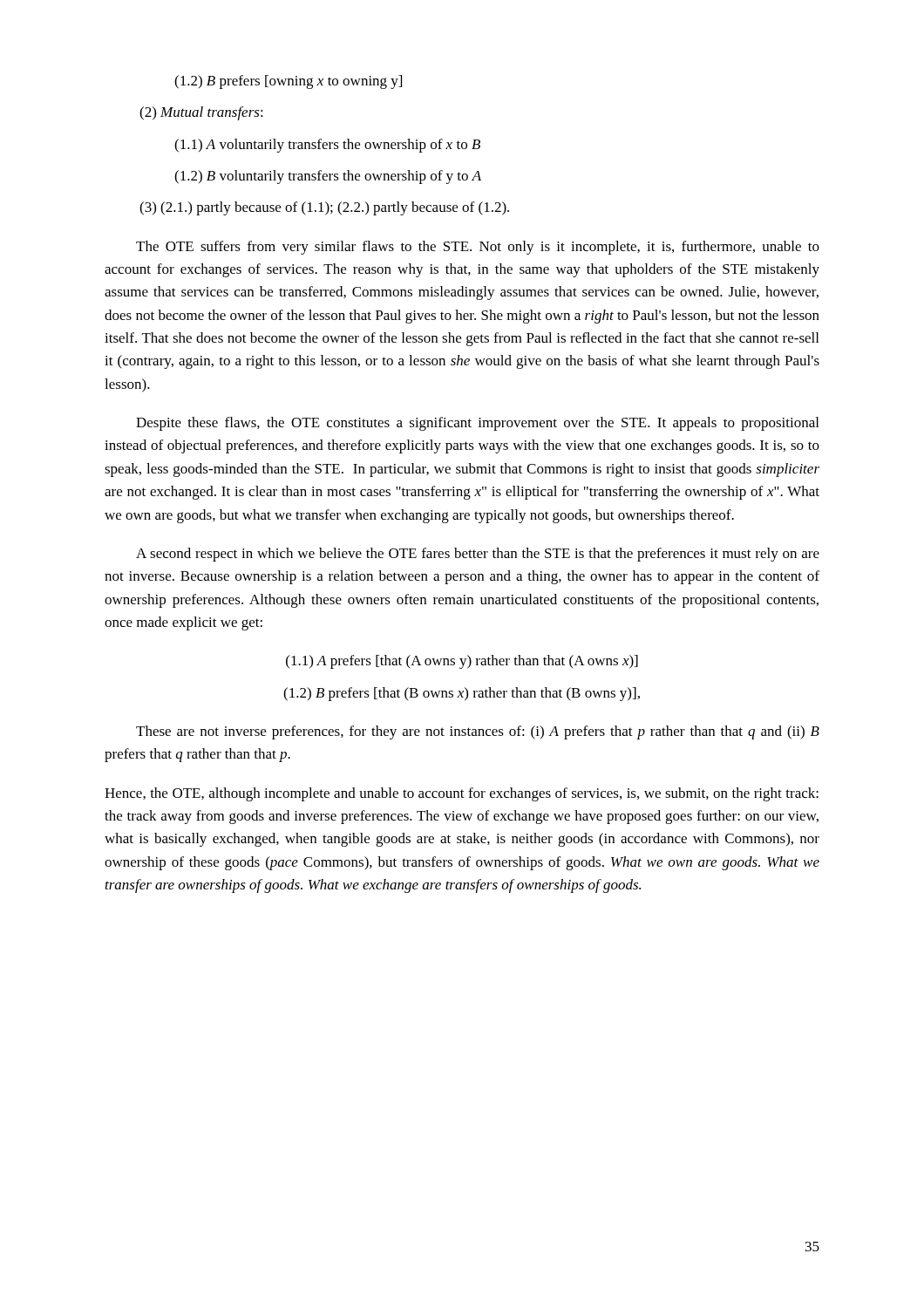Locate the list item that reads "(1.2) B prefers [that (B owns x) rather"
Image resolution: width=924 pixels, height=1308 pixels.
(x=462, y=692)
